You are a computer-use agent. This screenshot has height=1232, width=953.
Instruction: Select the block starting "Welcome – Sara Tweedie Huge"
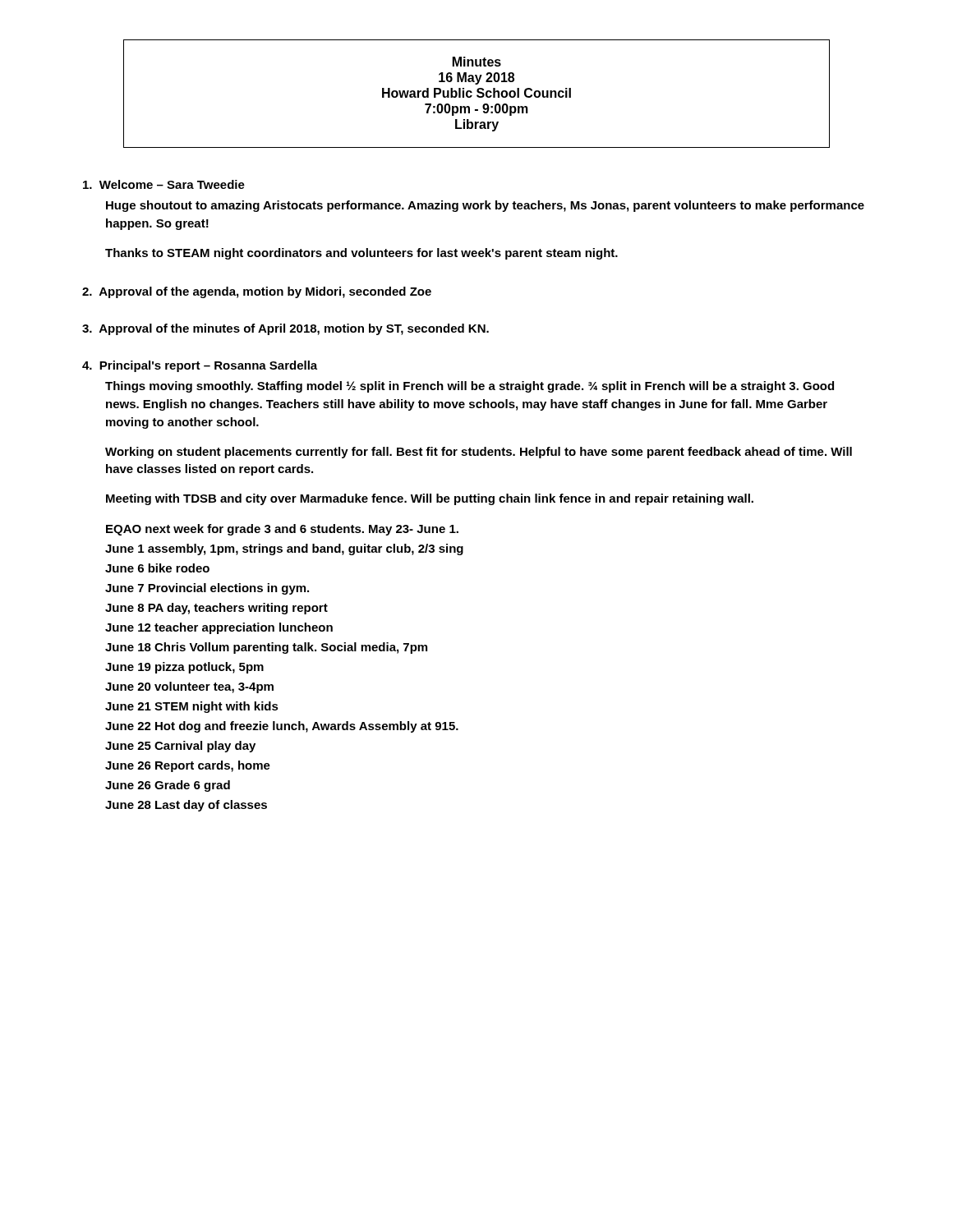pyautogui.click(x=476, y=219)
